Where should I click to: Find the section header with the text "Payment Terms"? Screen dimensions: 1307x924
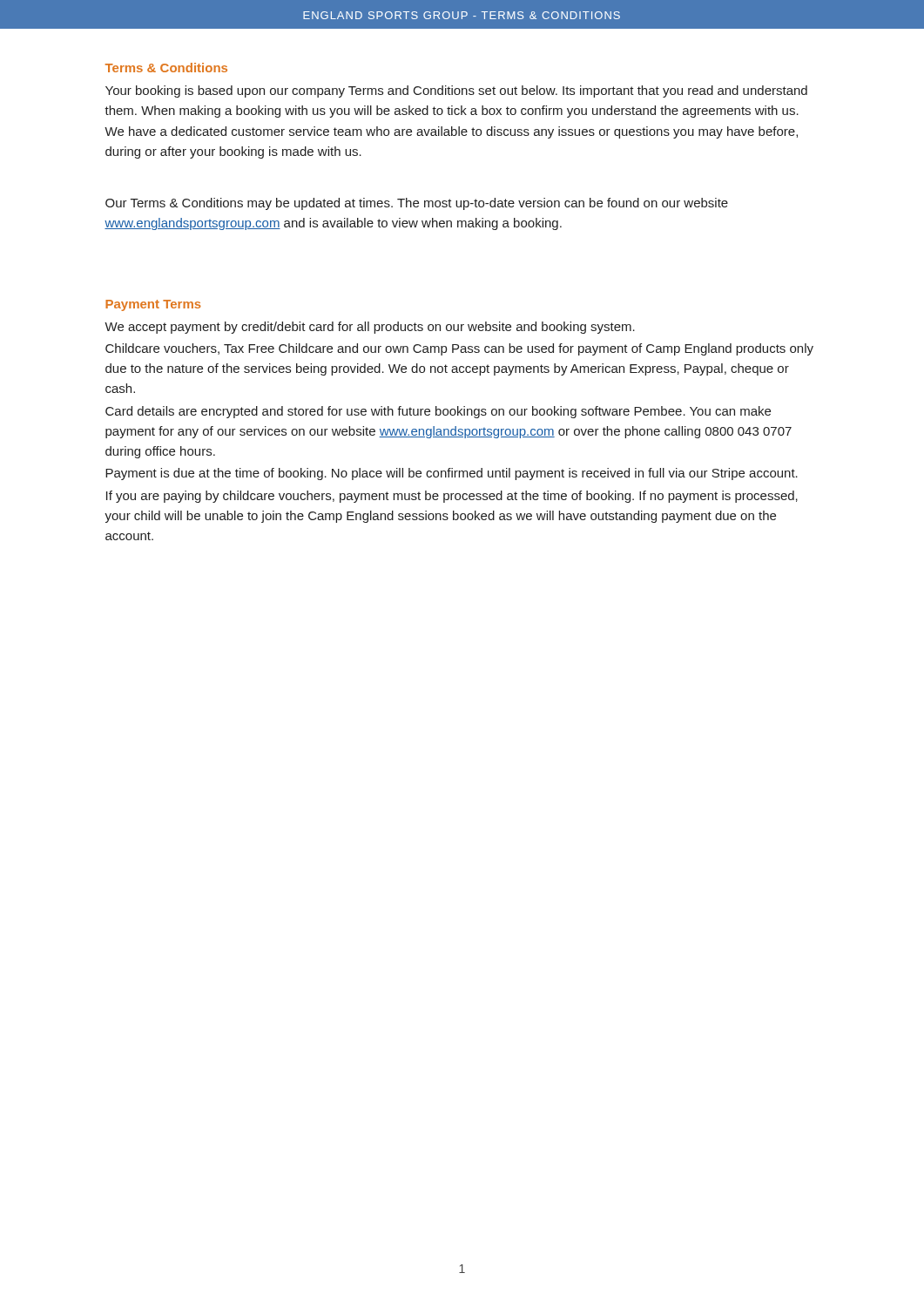153,303
